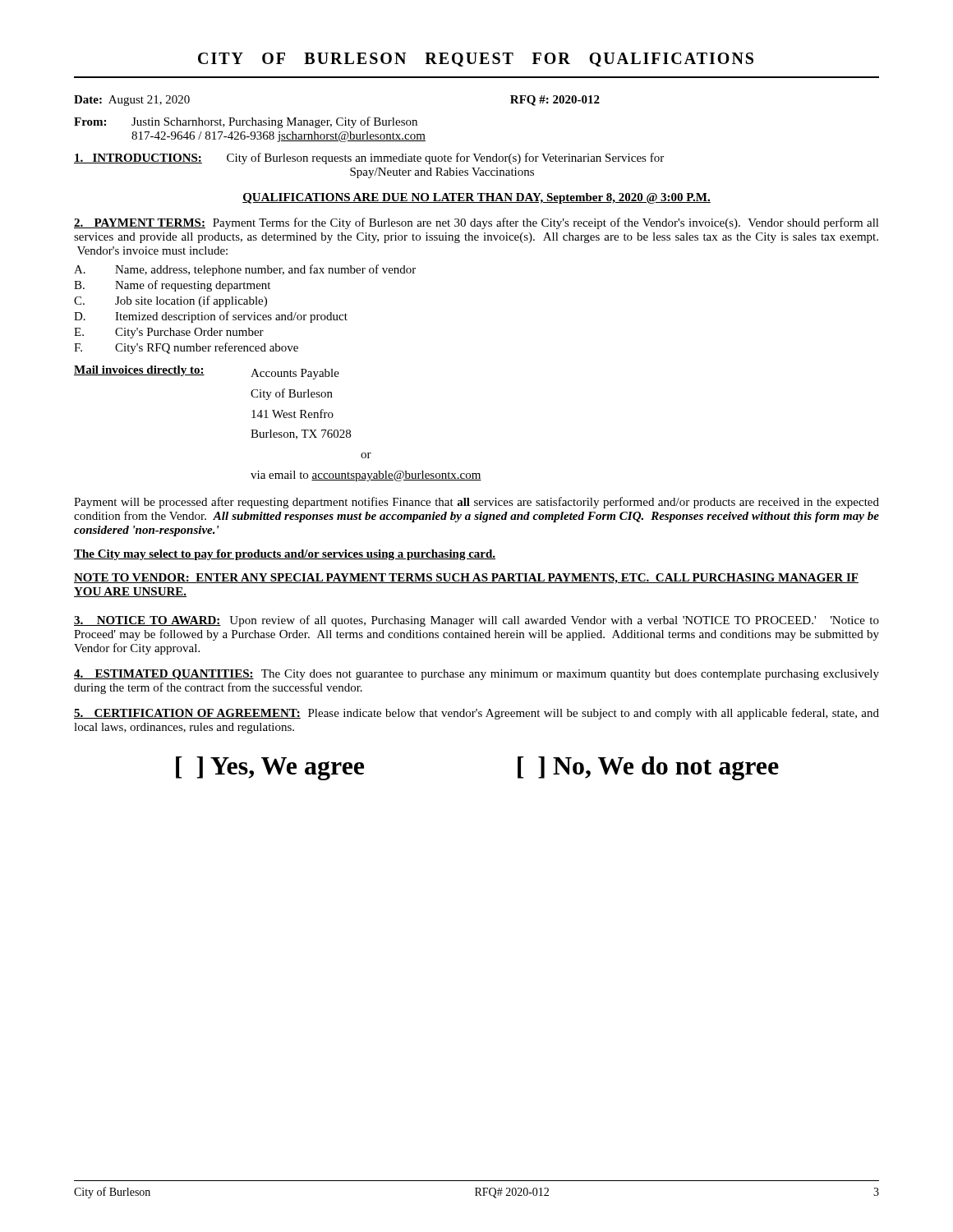The width and height of the screenshot is (953, 1232).
Task: Navigate to the text block starting "Mail invoices directly to: Accounts Payable City"
Action: point(277,424)
